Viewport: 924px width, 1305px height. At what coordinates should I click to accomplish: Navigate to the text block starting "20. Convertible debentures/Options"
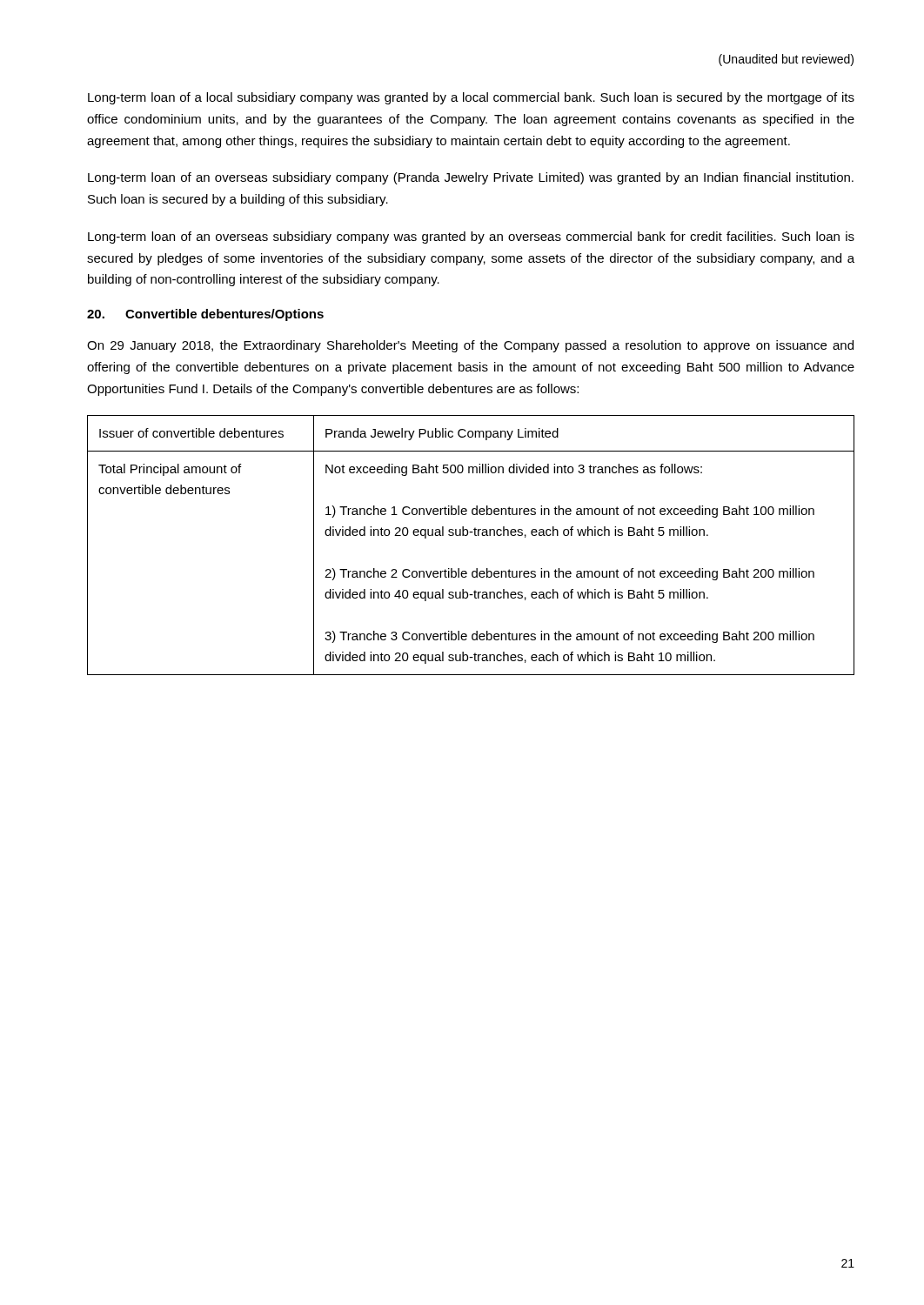(x=205, y=314)
